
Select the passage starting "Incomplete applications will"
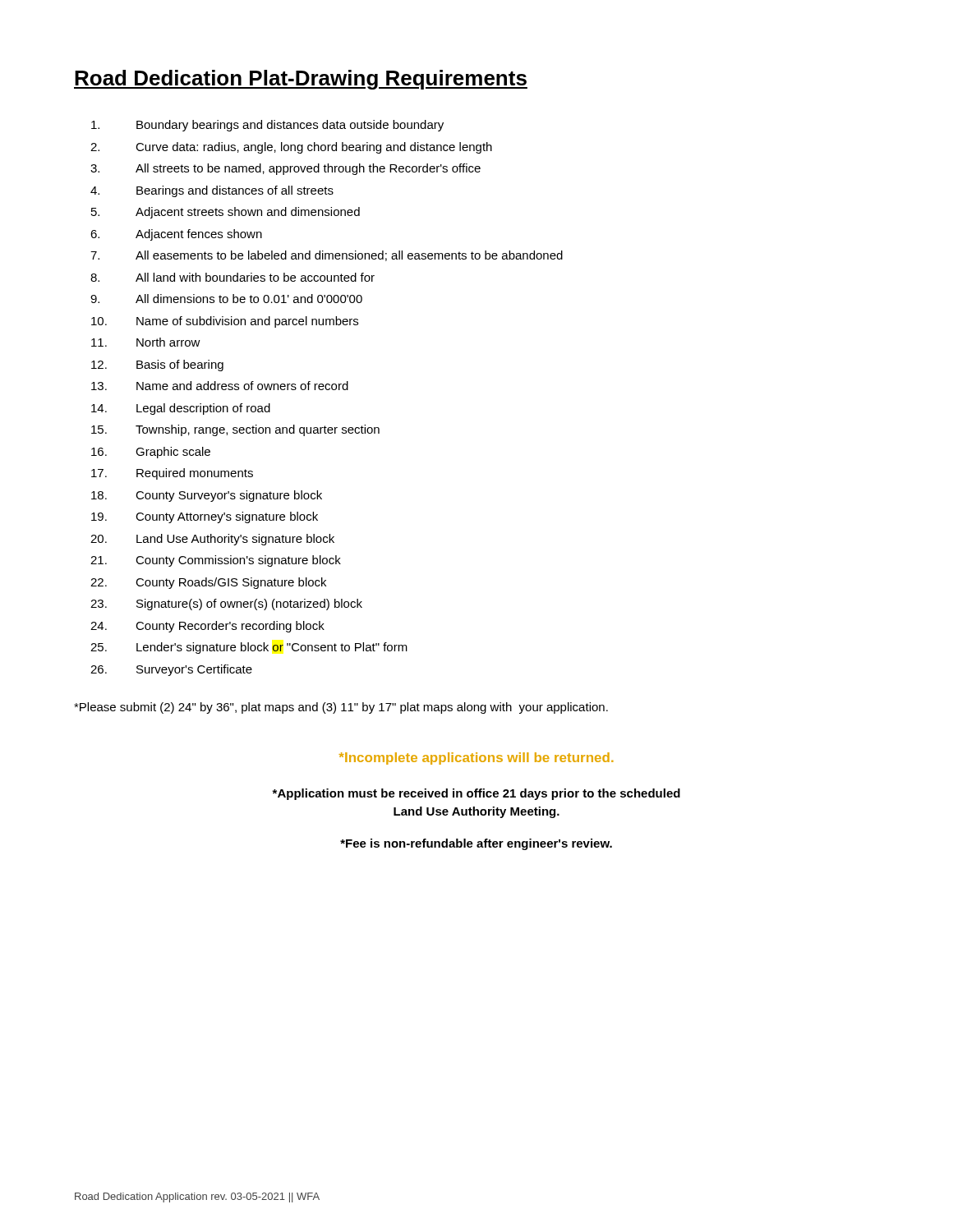pyautogui.click(x=476, y=757)
